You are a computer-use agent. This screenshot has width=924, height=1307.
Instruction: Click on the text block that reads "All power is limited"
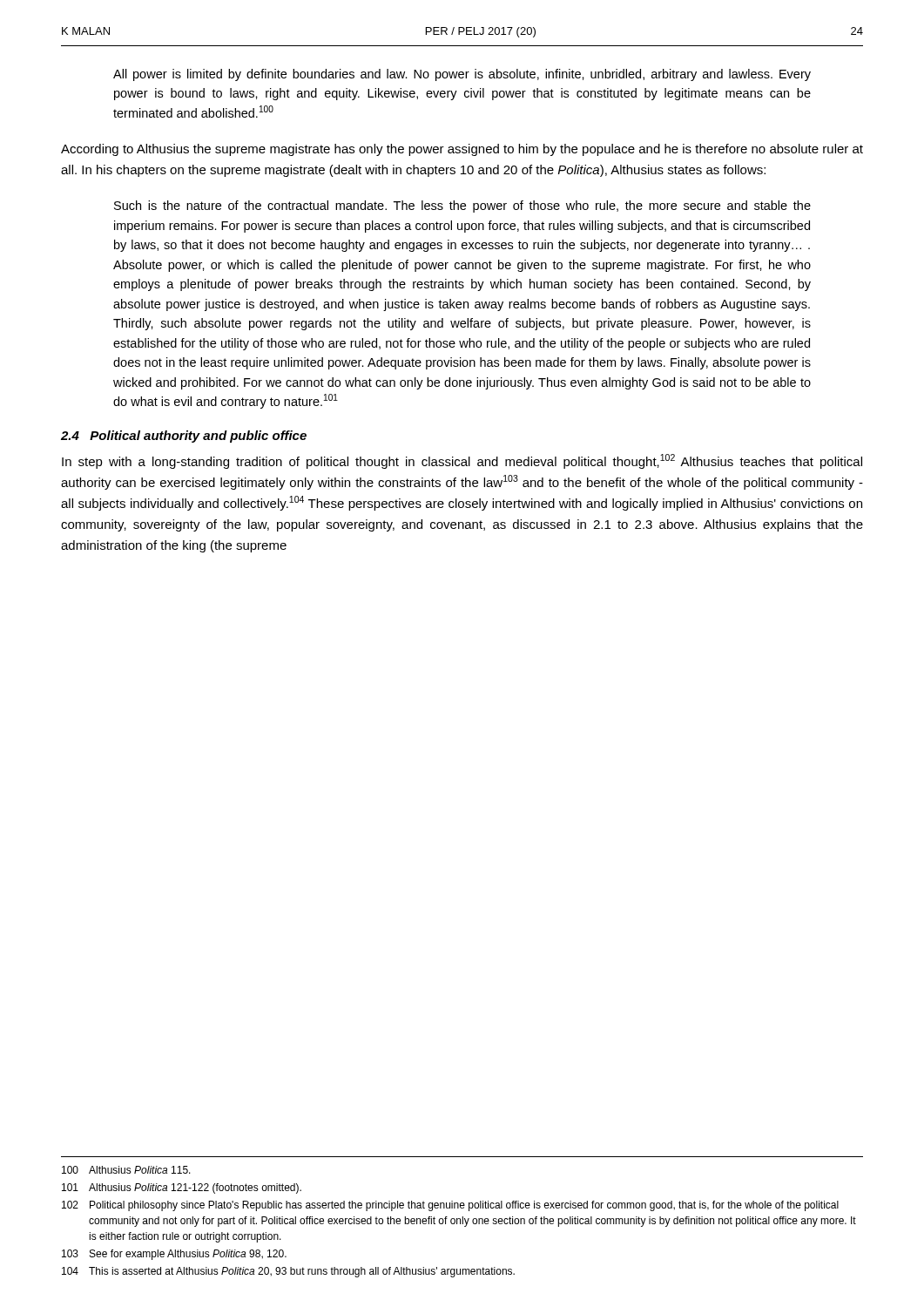(x=462, y=94)
